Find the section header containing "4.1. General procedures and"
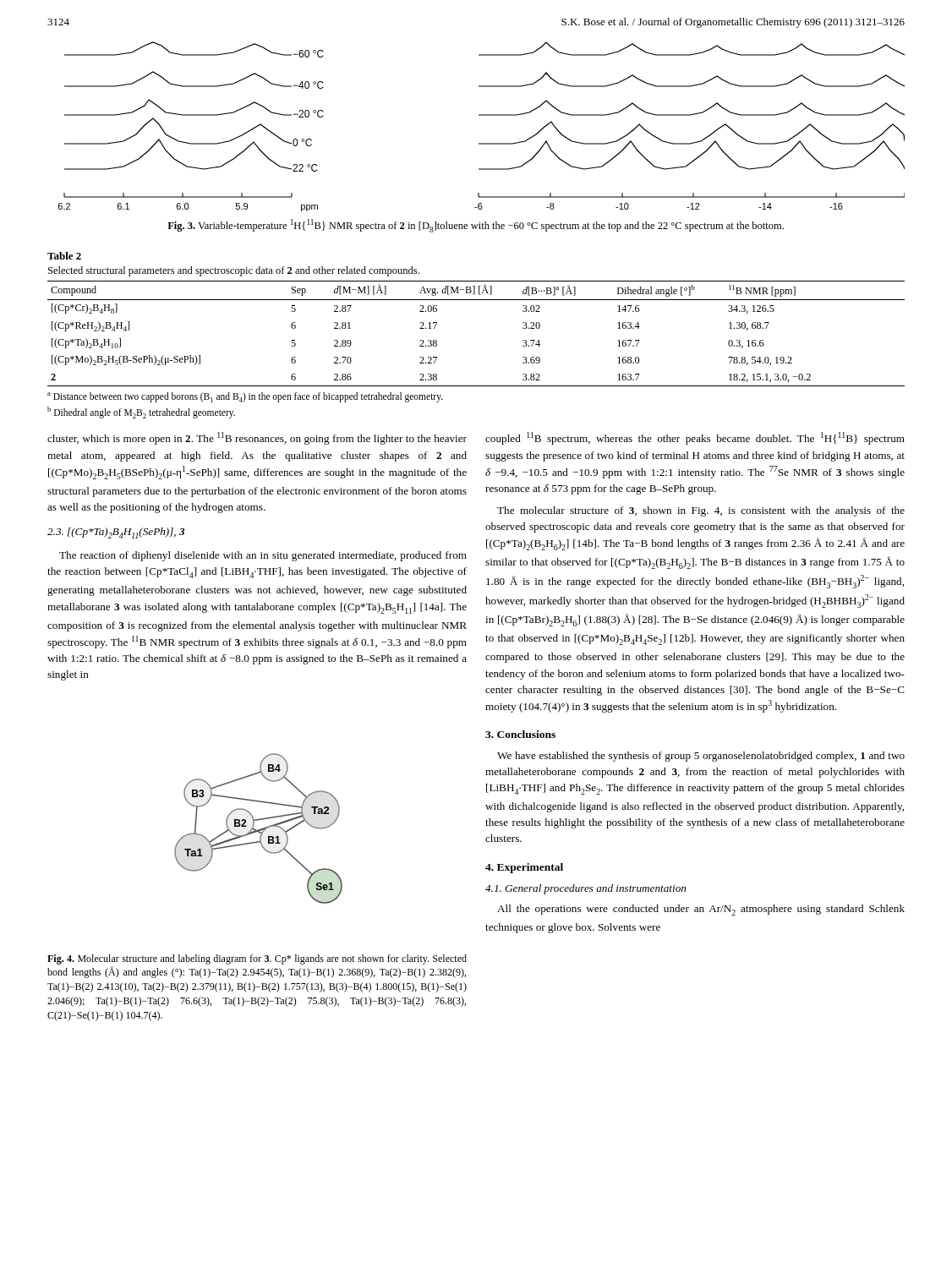Screen dimensions: 1268x952 pyautogui.click(x=586, y=888)
